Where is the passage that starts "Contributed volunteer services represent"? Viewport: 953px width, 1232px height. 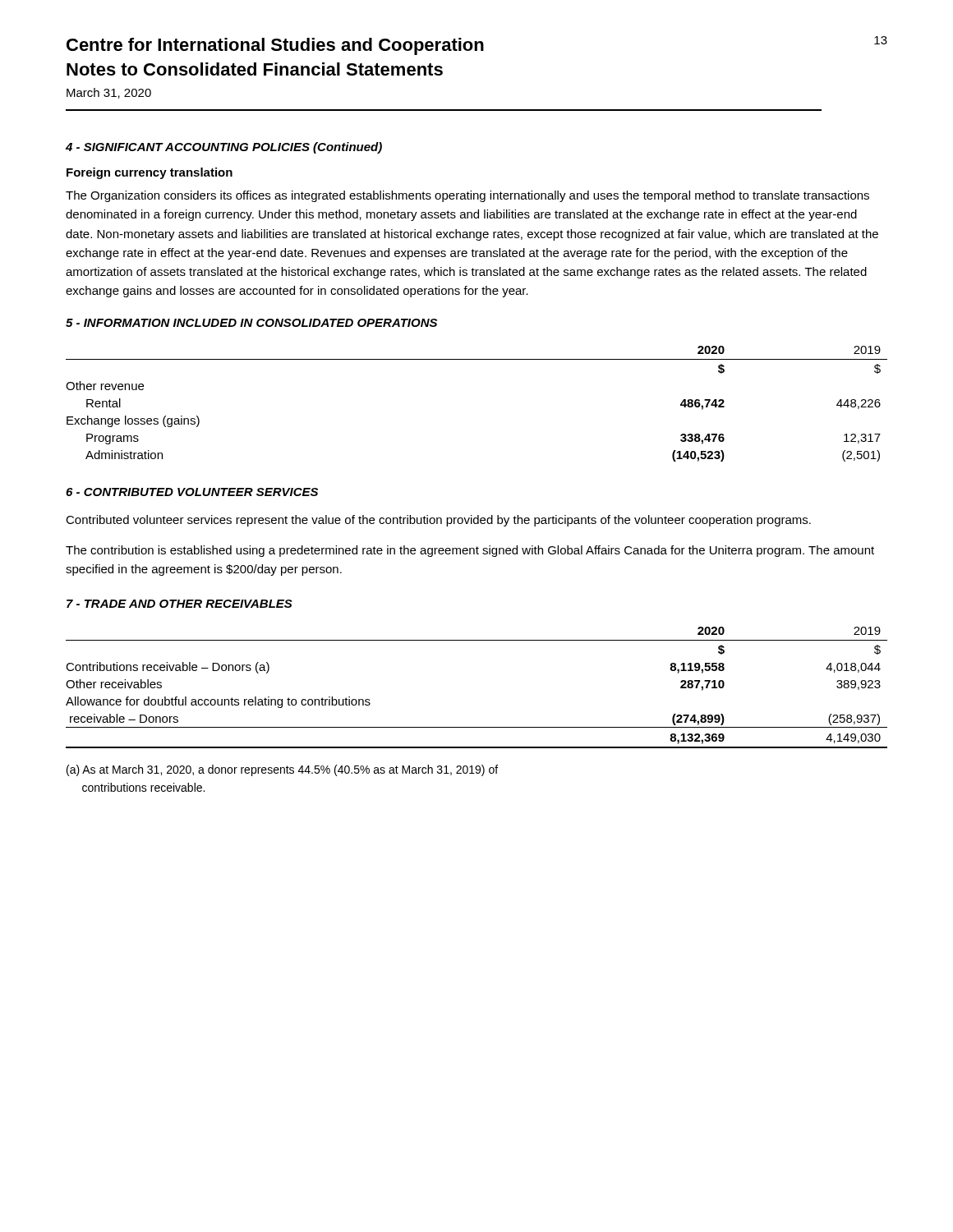point(439,519)
